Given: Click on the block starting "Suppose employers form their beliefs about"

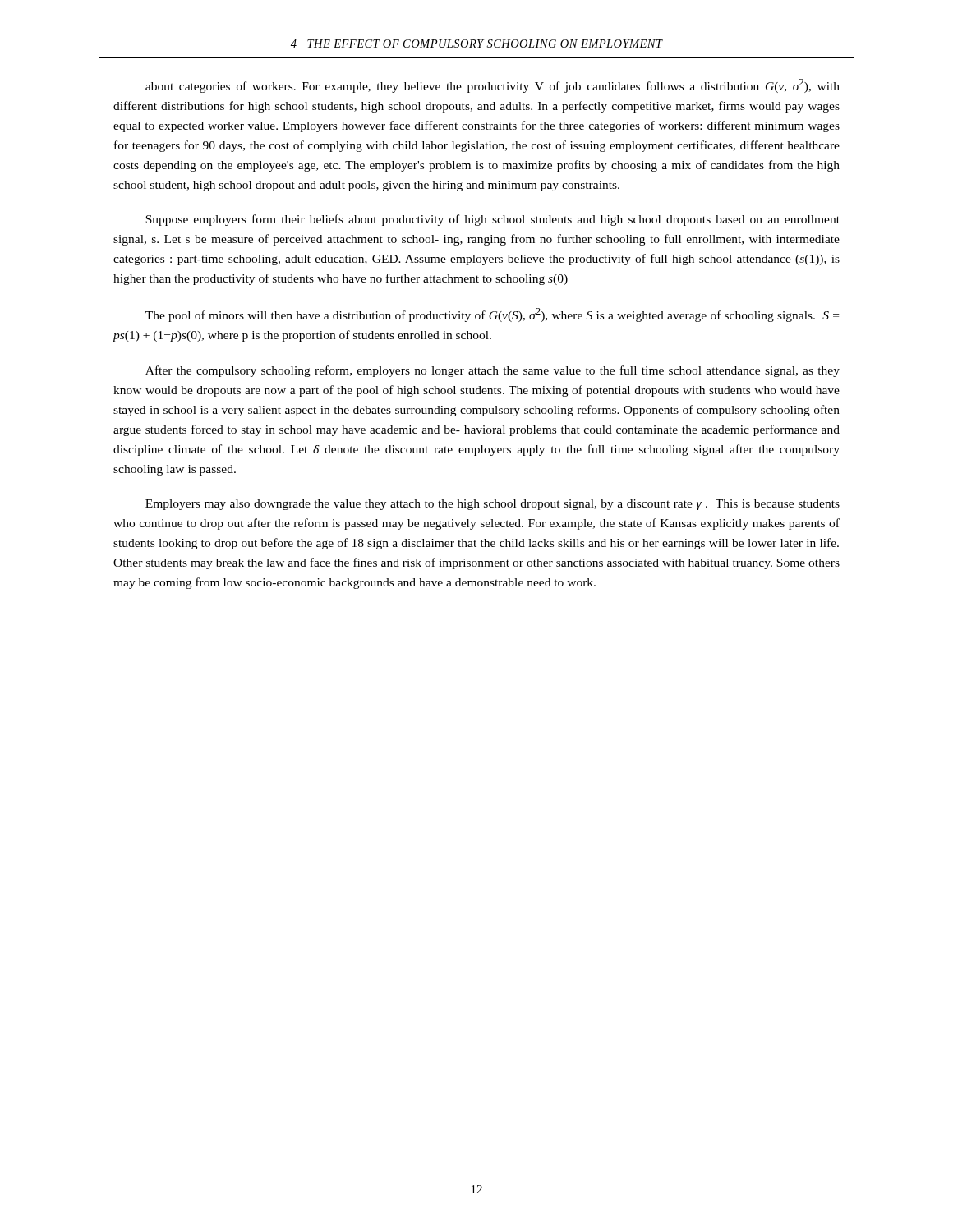Looking at the screenshot, I should coord(476,249).
